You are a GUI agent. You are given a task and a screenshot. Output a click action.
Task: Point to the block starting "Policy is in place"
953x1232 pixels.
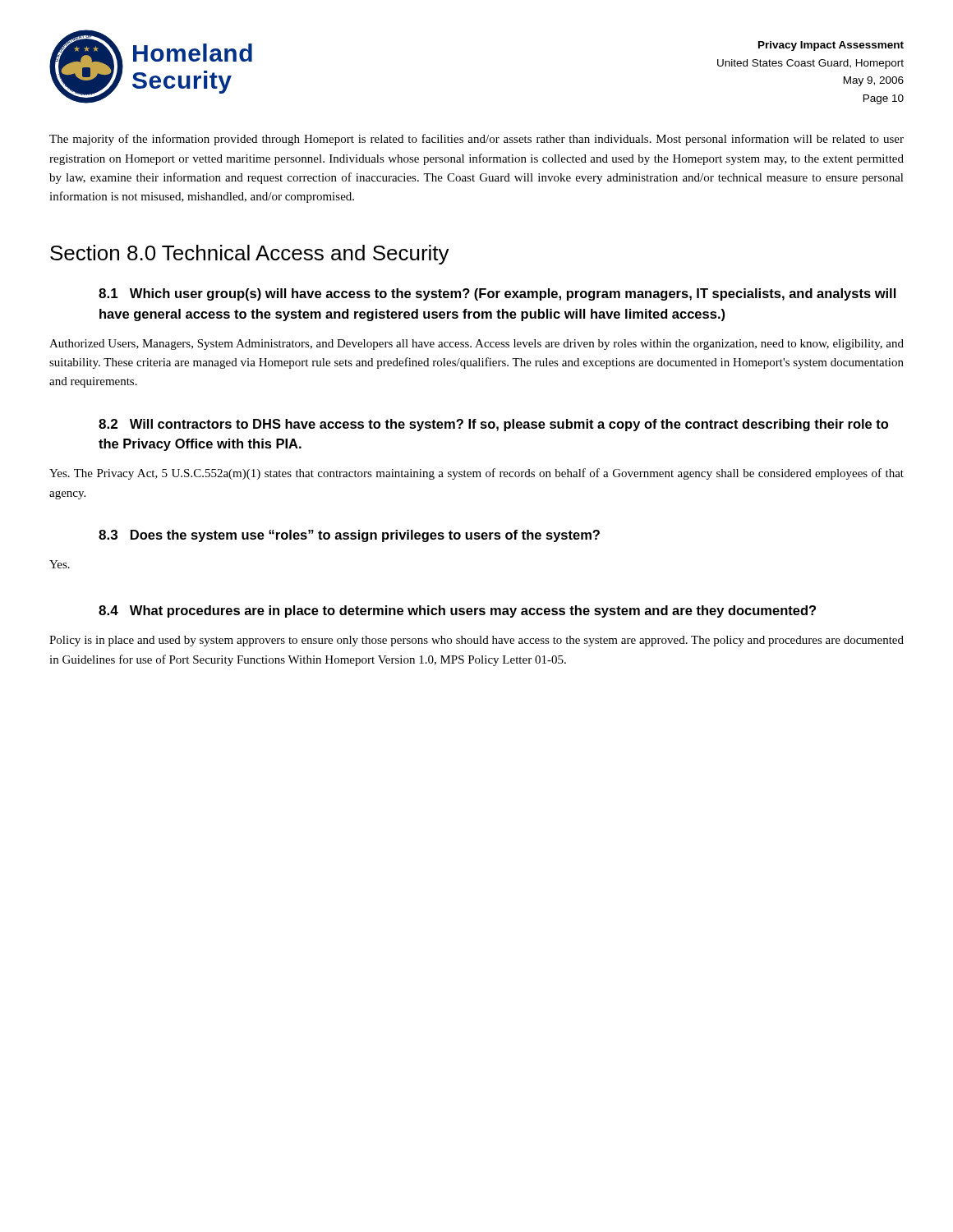click(476, 650)
